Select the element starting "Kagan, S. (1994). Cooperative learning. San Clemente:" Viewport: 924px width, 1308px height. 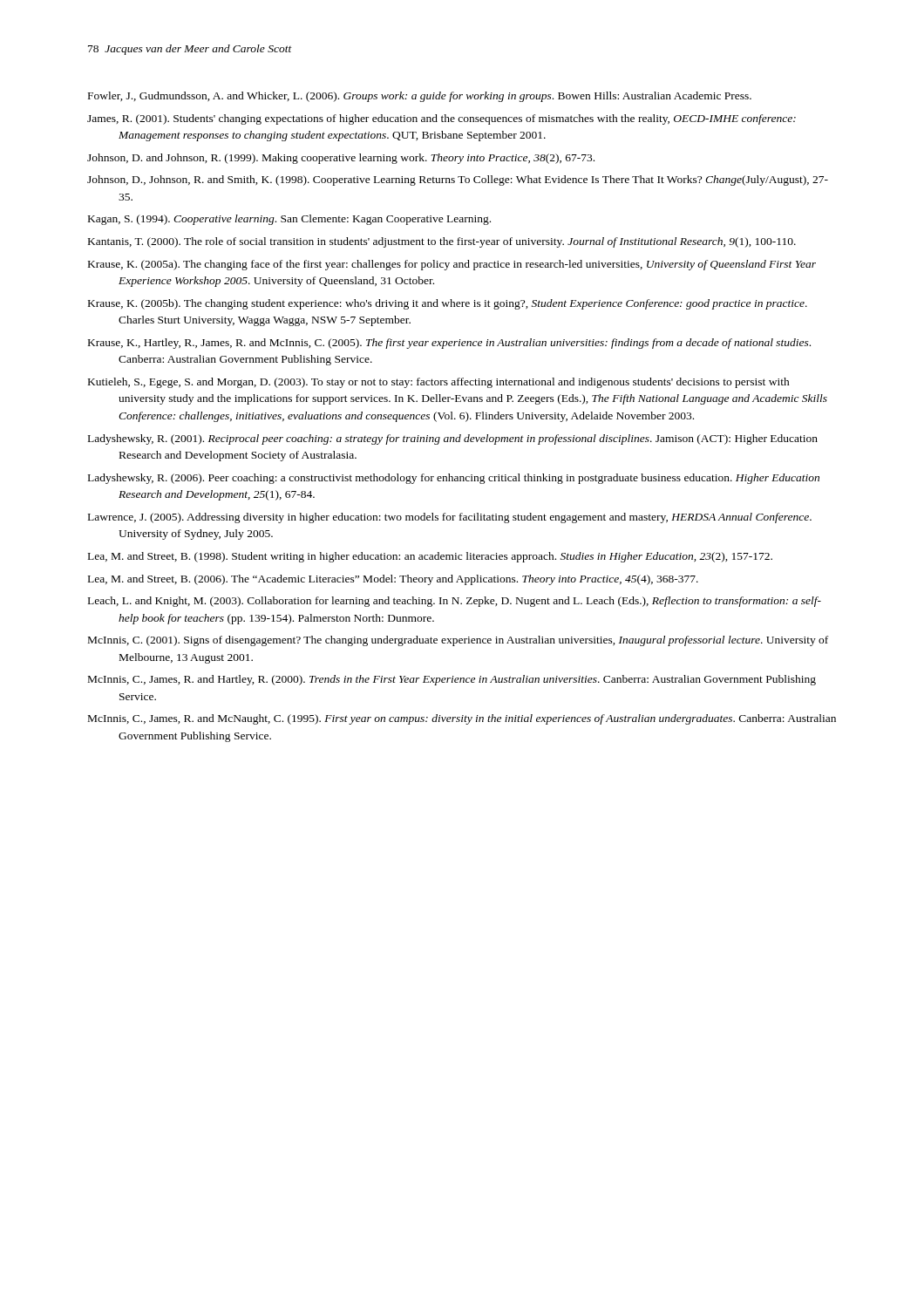coord(289,219)
